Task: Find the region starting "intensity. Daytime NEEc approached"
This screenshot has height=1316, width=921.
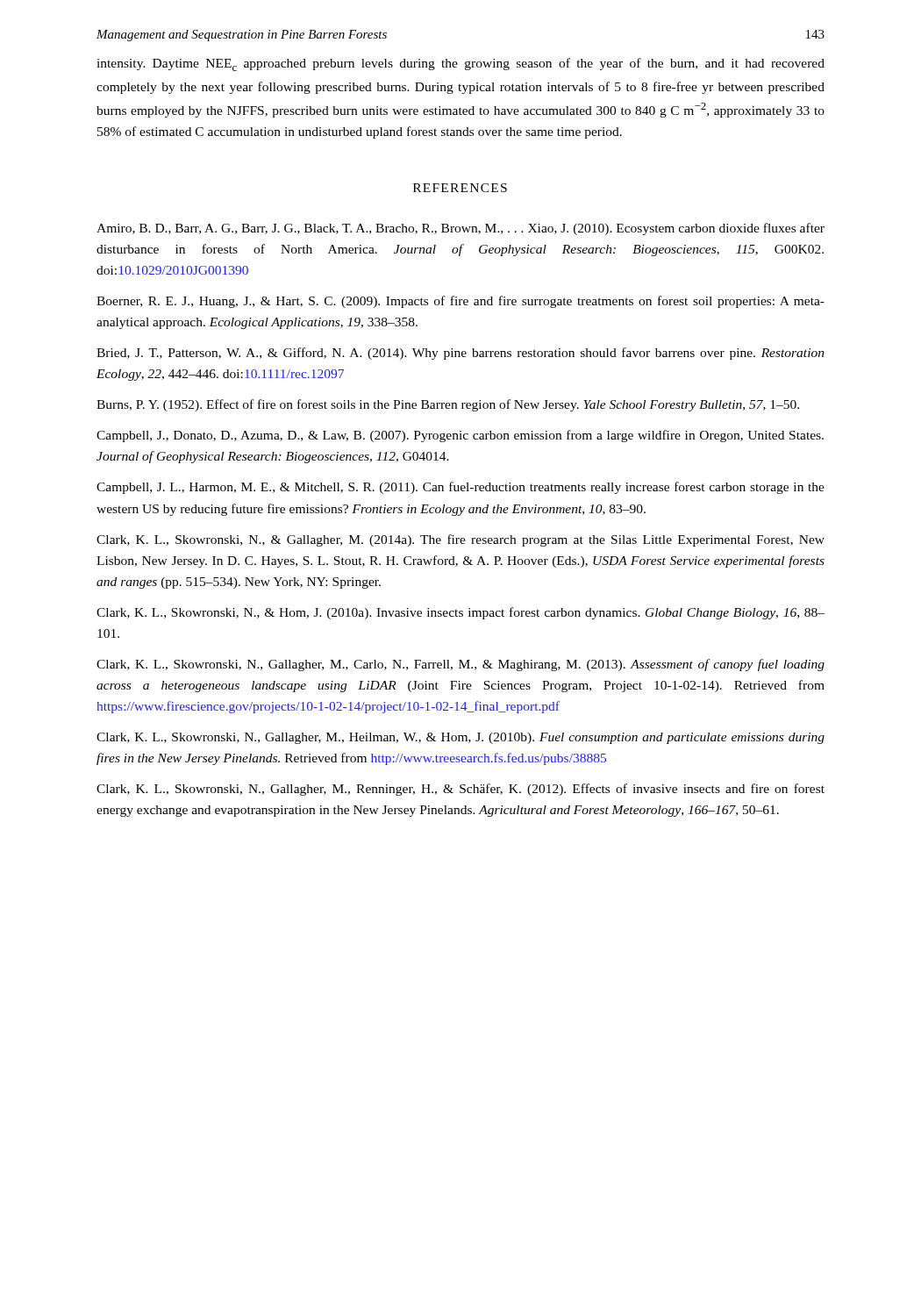Action: 460,97
